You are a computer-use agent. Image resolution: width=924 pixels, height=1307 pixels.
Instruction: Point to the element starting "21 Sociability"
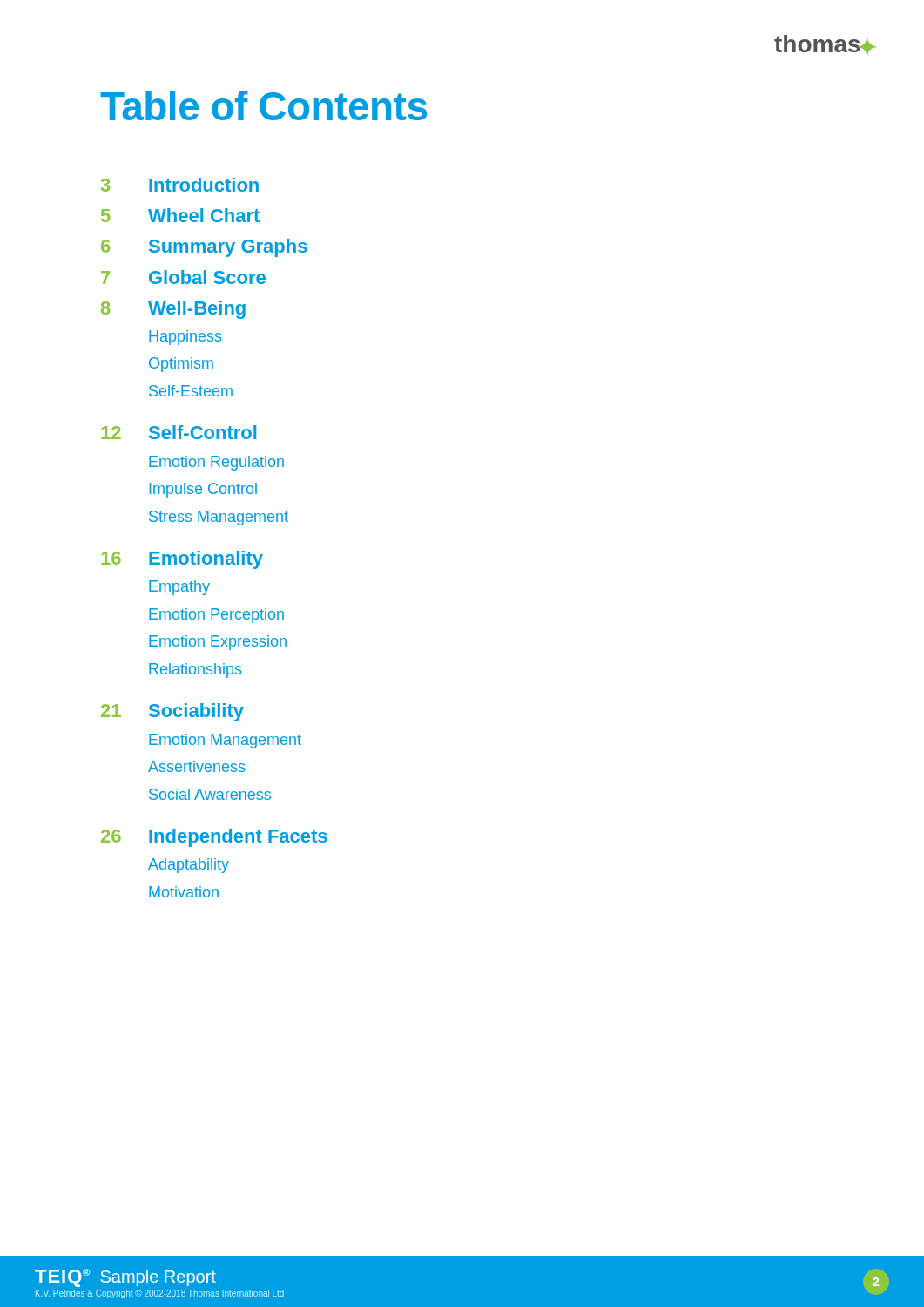coord(172,711)
